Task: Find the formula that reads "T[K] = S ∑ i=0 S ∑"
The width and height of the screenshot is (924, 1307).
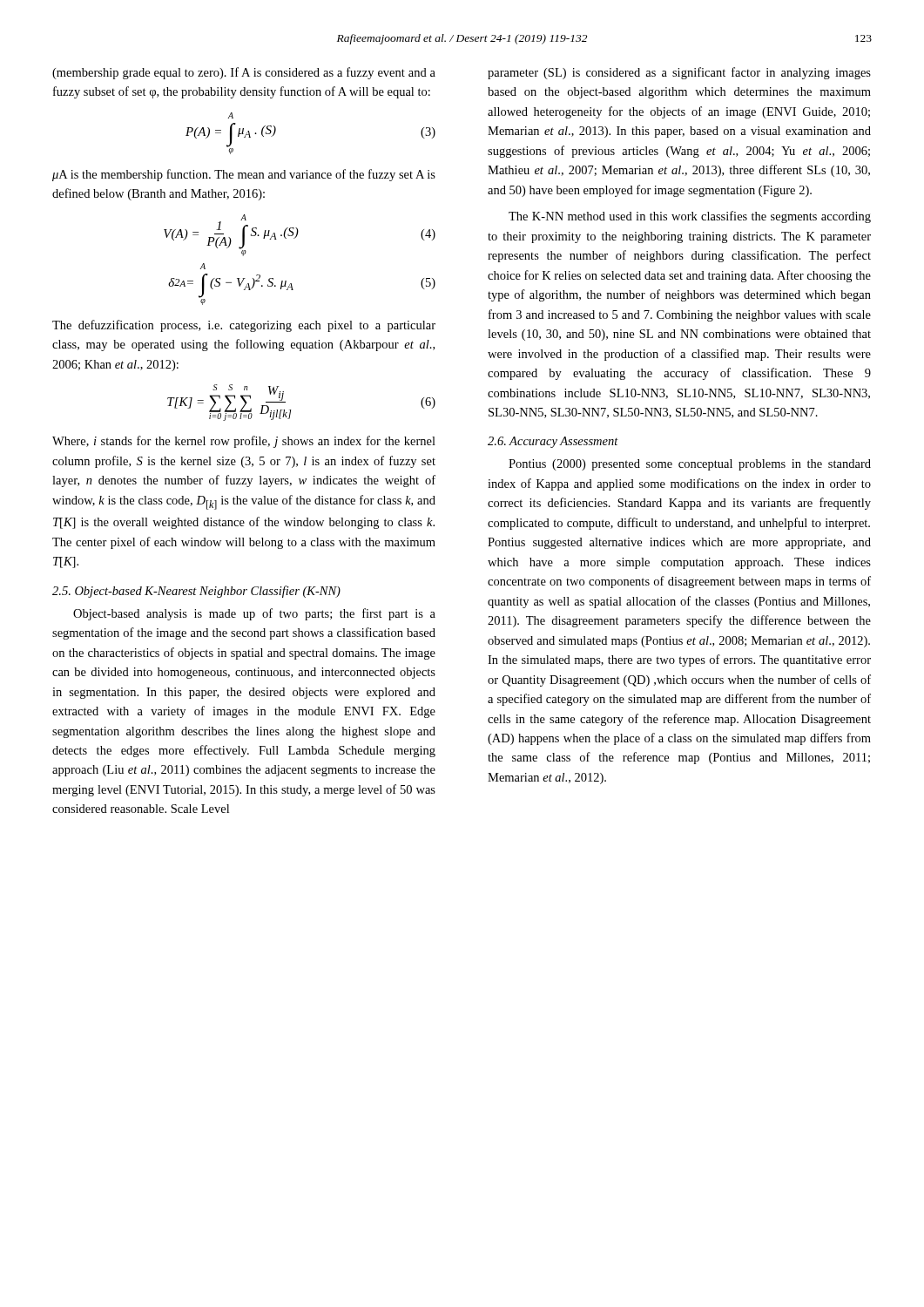Action: pyautogui.click(x=244, y=402)
